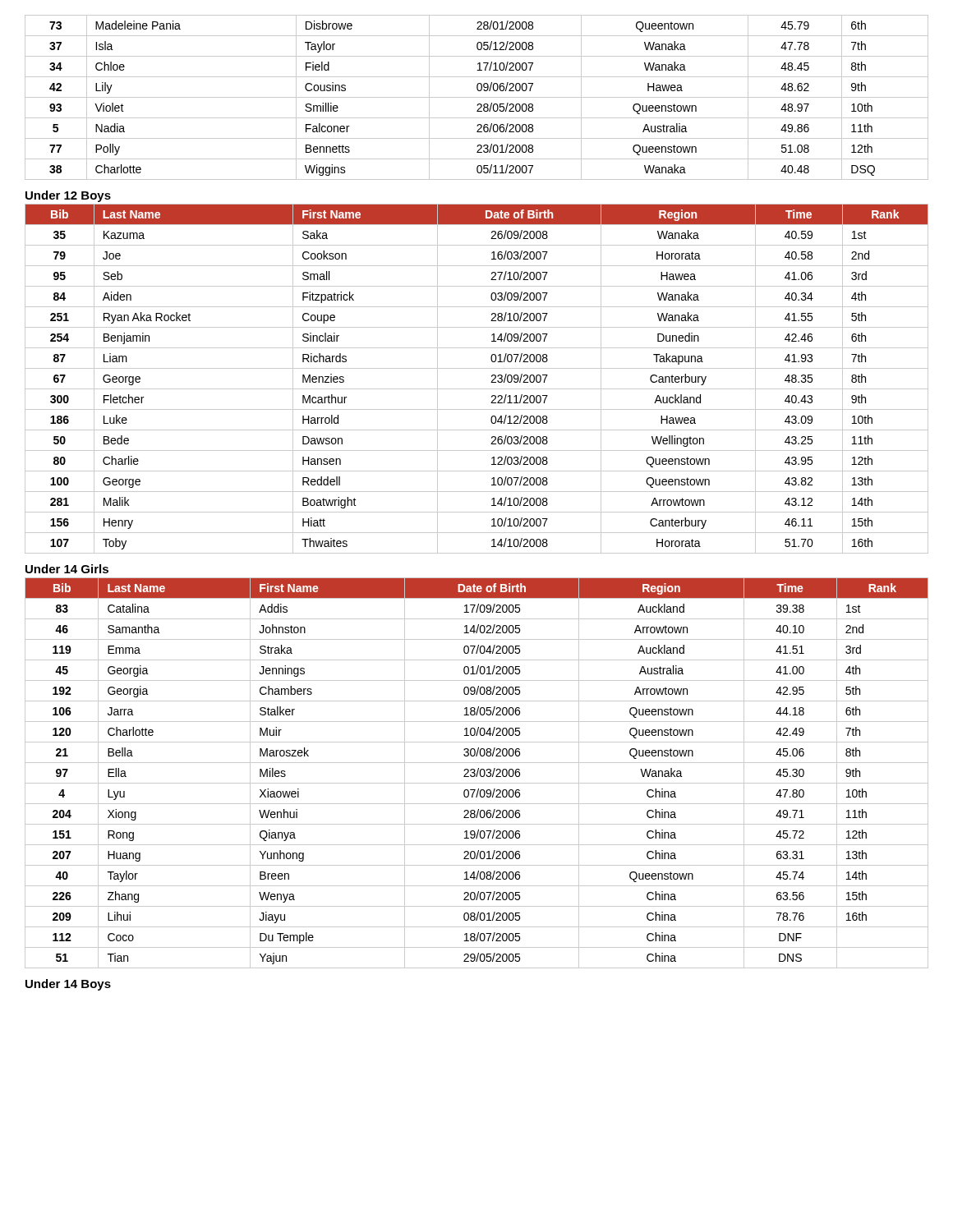Click on the section header that says "Under 14 Boys"
The image size is (953, 1232).
coord(68,984)
